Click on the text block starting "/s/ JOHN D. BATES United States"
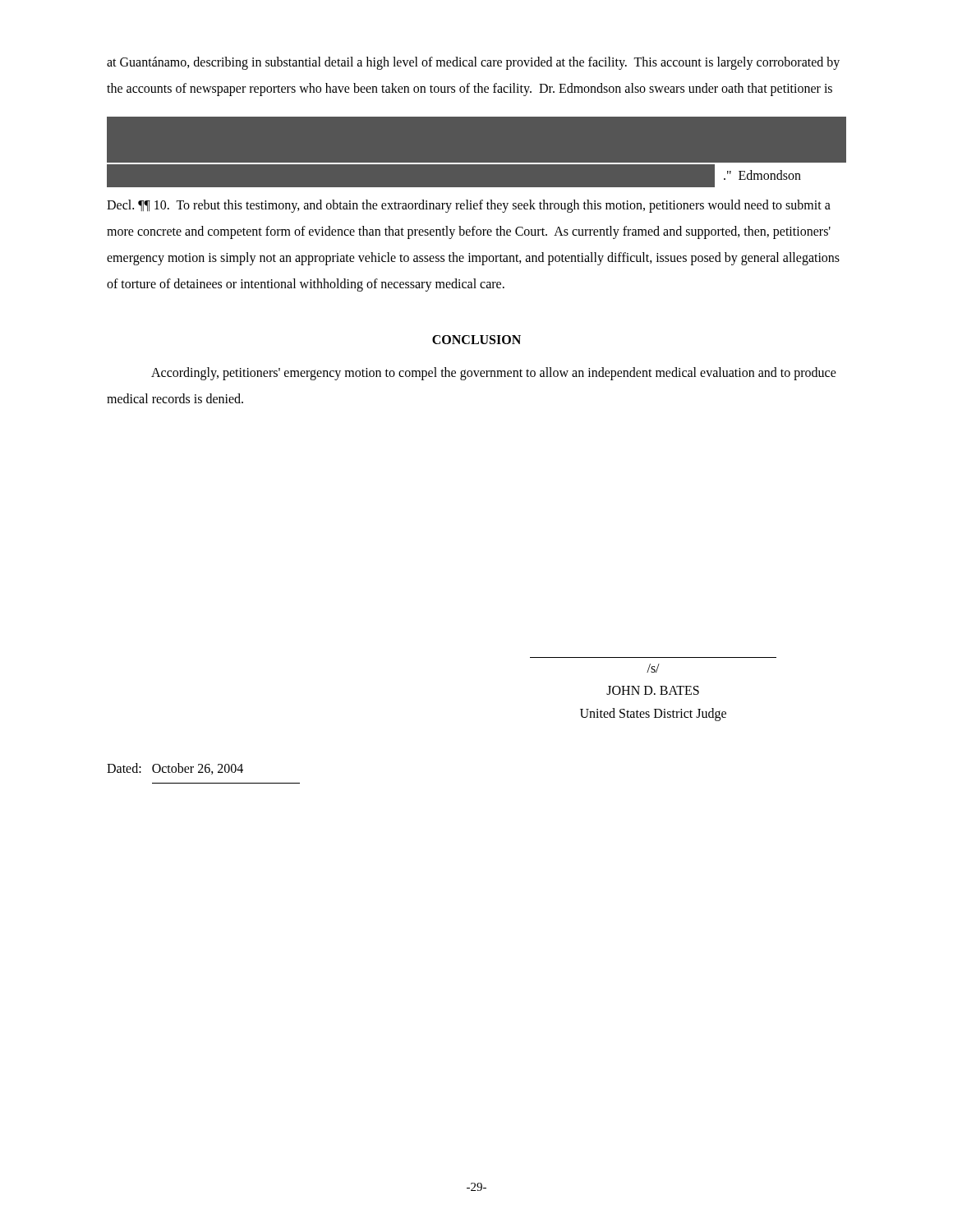This screenshot has height=1232, width=953. 653,692
